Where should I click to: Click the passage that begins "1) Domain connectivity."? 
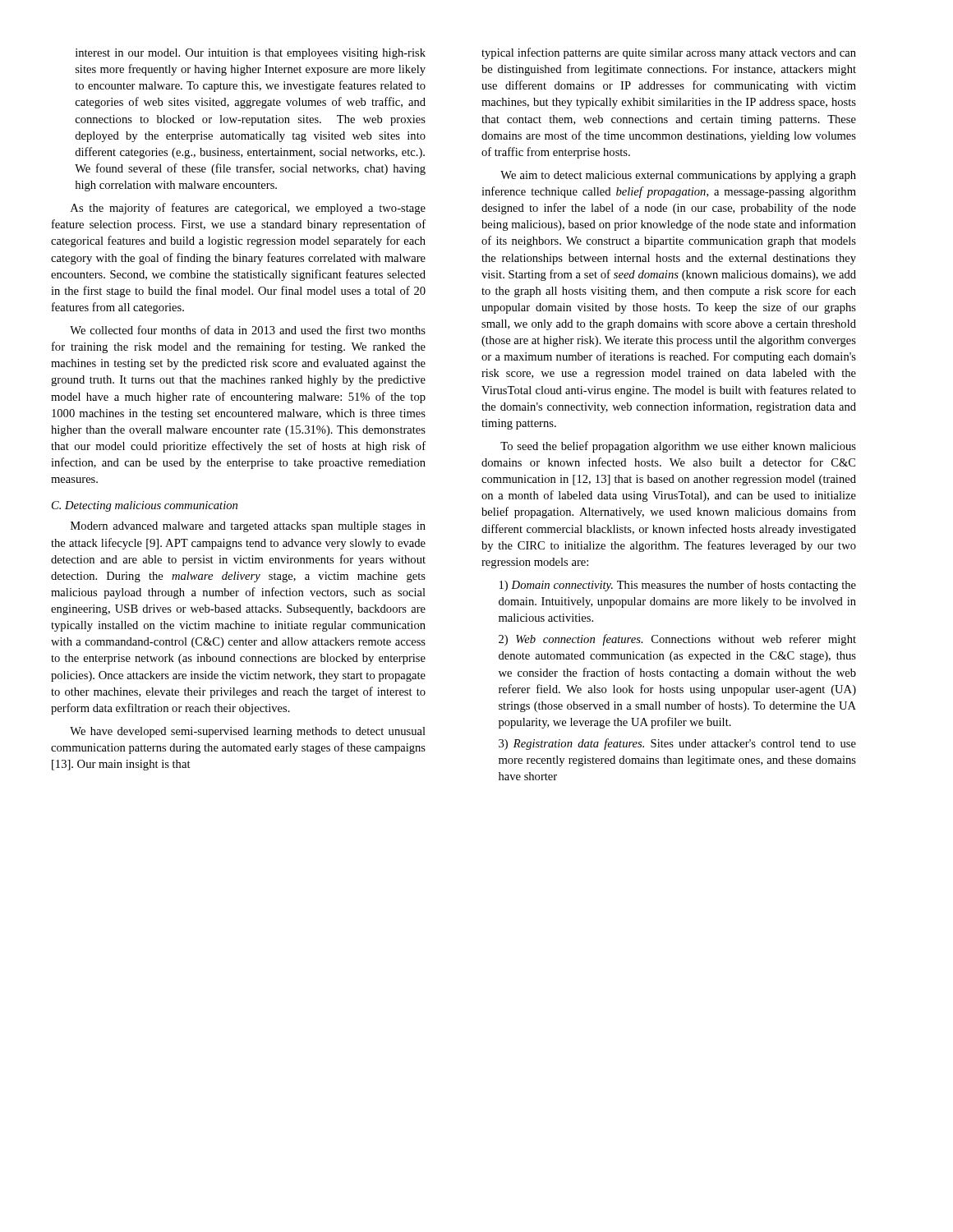click(677, 601)
